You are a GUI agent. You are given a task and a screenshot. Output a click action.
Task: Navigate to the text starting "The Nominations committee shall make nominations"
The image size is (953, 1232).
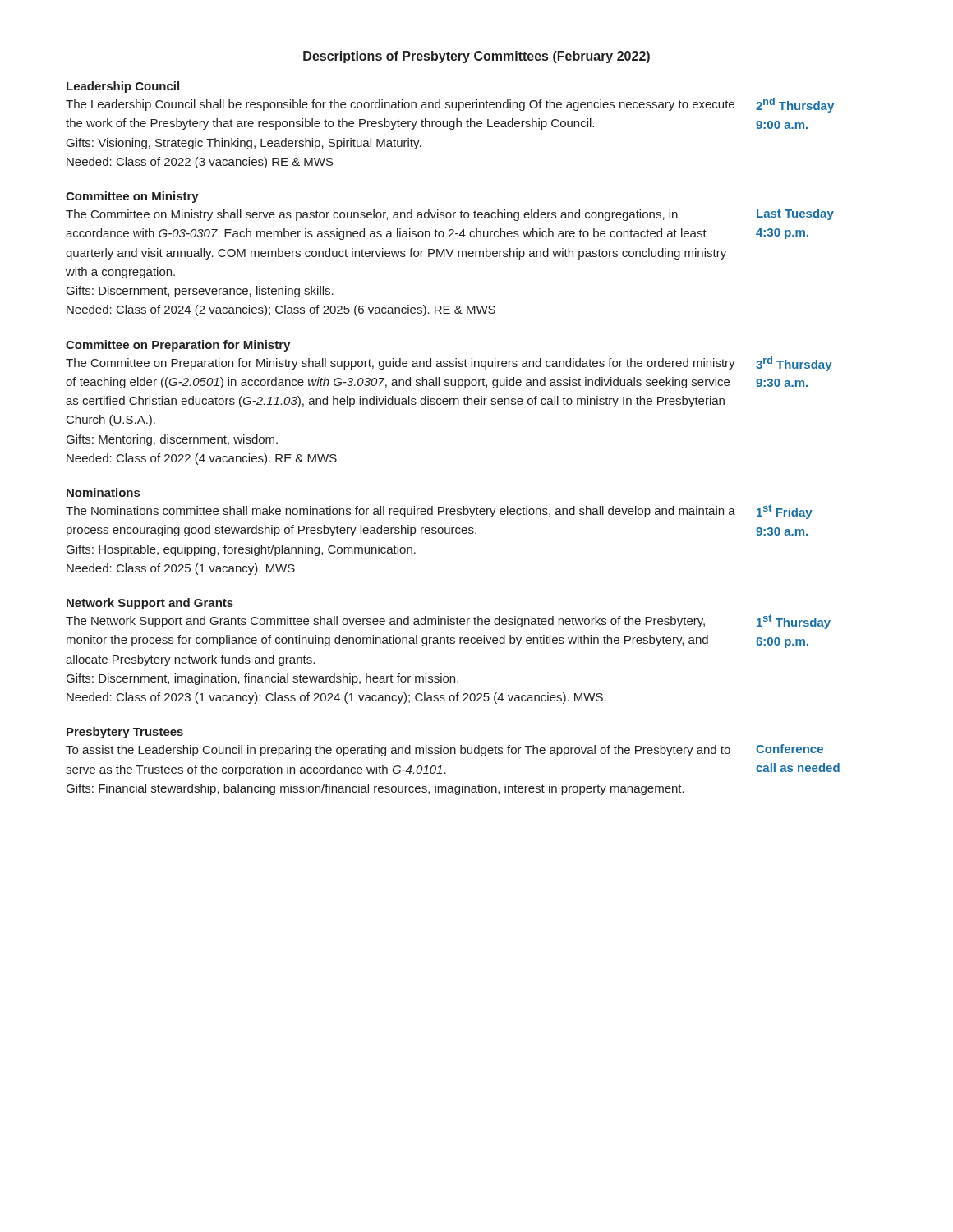tap(403, 539)
